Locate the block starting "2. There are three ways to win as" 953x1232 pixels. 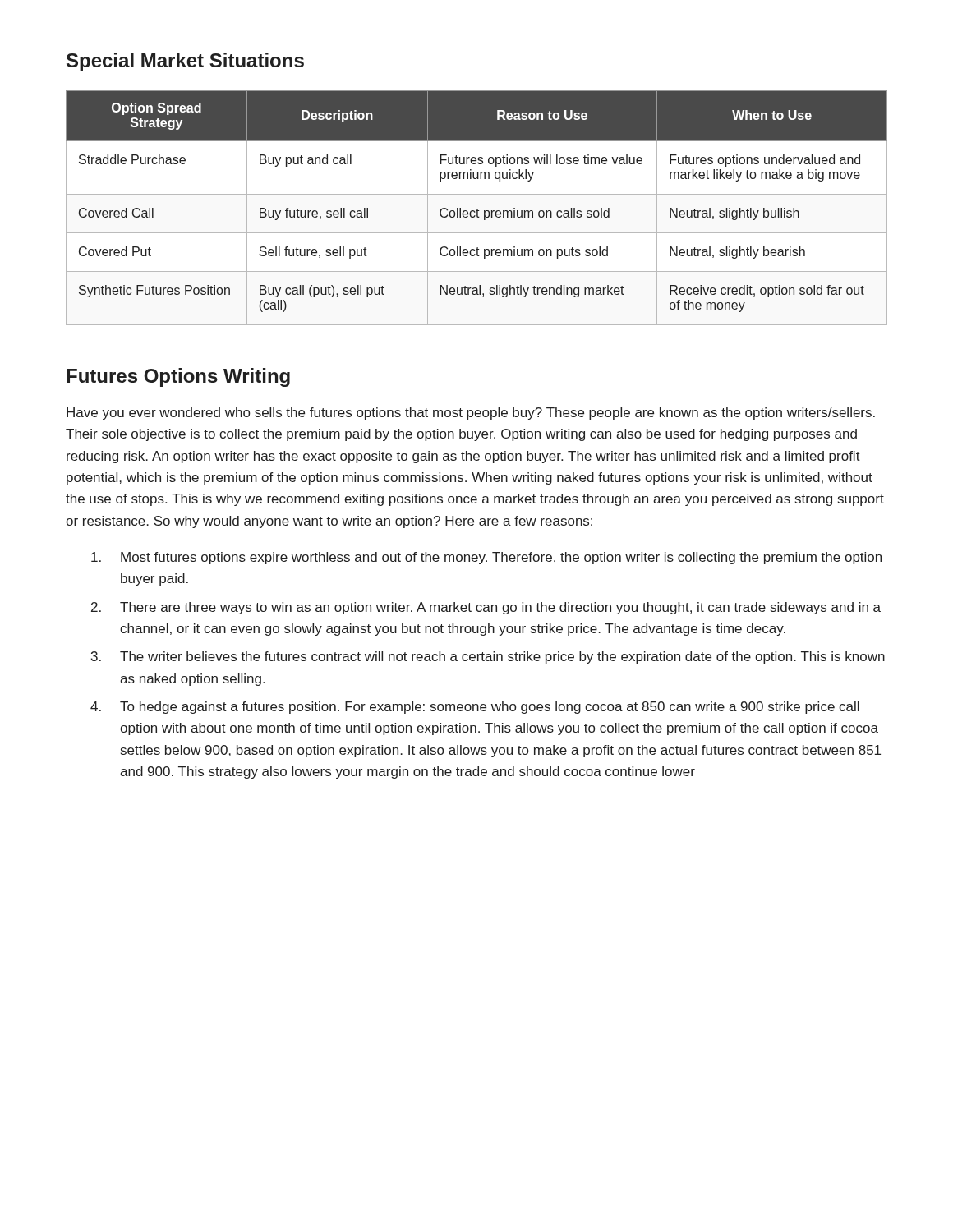[x=489, y=619]
